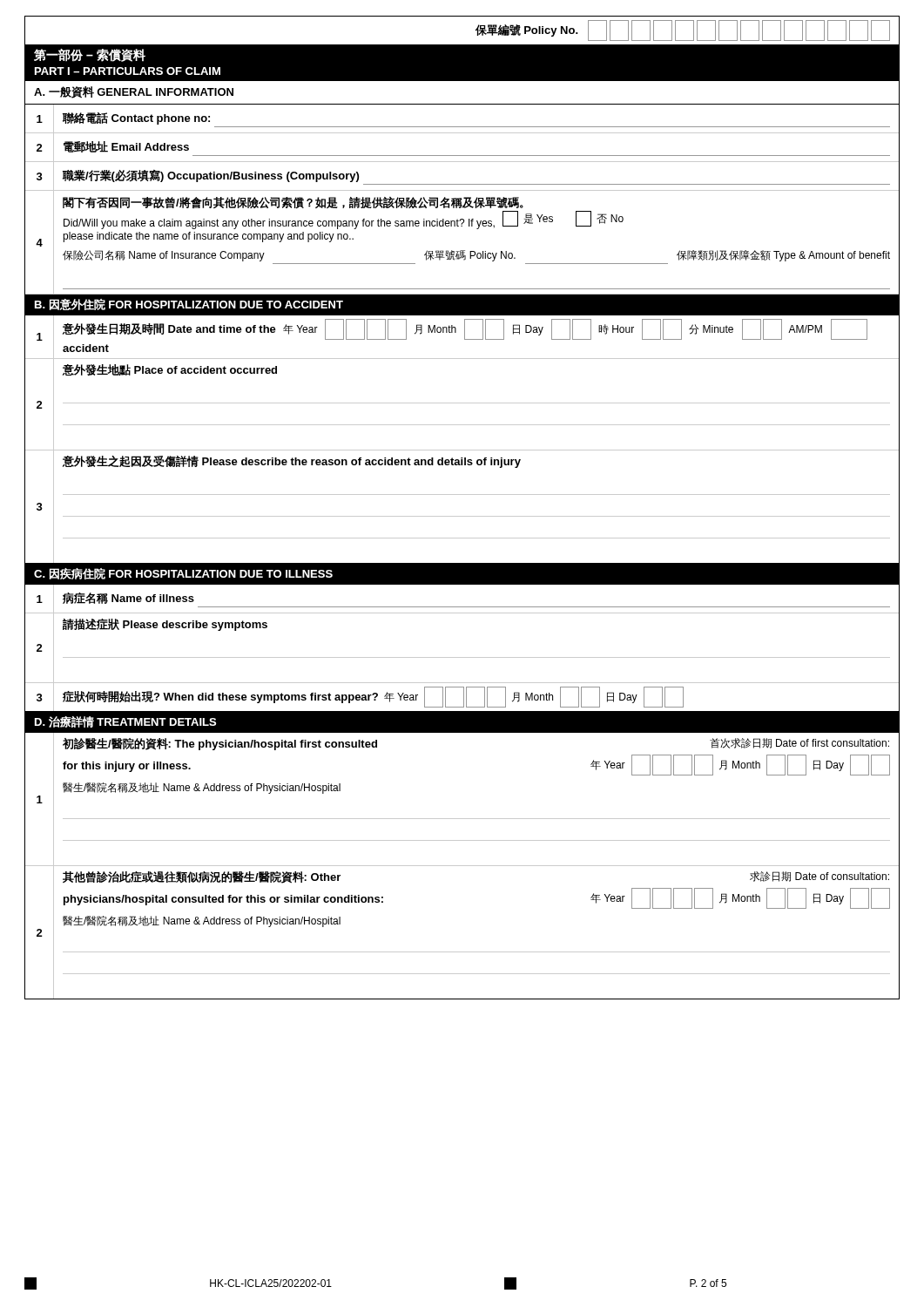Viewport: 924px width, 1307px height.
Task: Find "C. 因疾病住院 FOR HOSPITALIZATION DUE TO ILLNESS" on this page
Action: [x=183, y=574]
